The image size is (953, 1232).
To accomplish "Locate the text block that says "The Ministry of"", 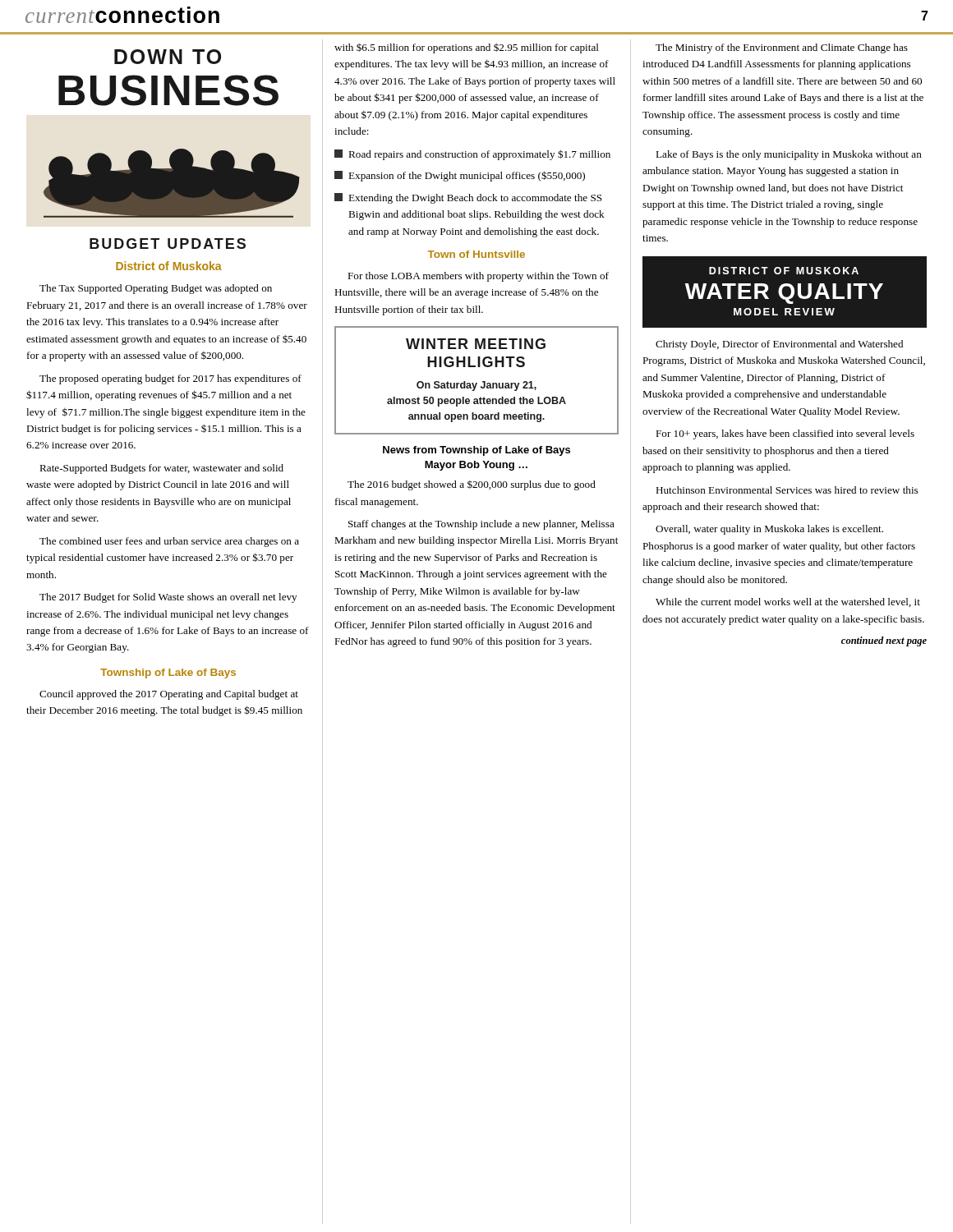I will (785, 143).
